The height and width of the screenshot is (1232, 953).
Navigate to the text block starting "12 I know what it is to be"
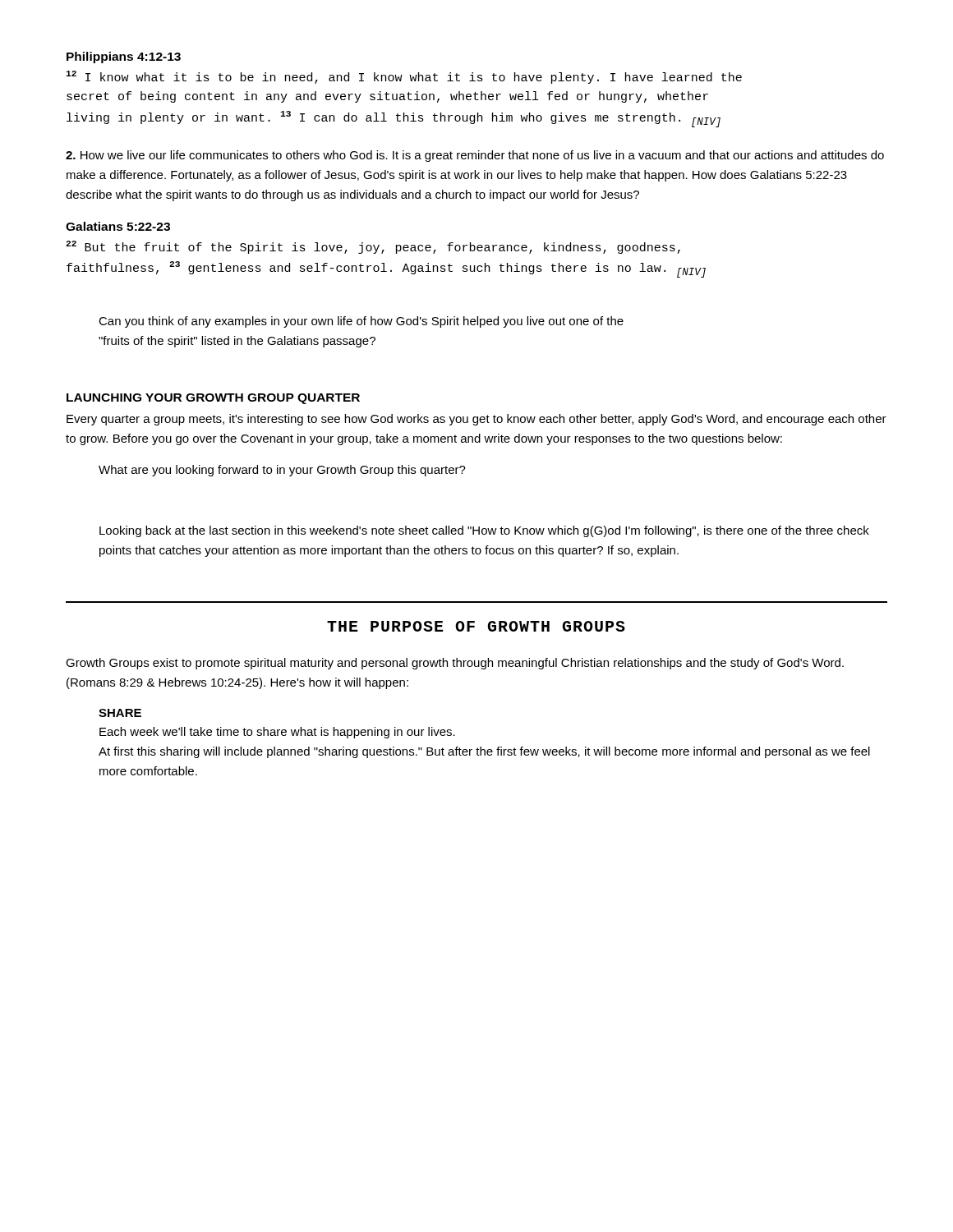point(404,98)
